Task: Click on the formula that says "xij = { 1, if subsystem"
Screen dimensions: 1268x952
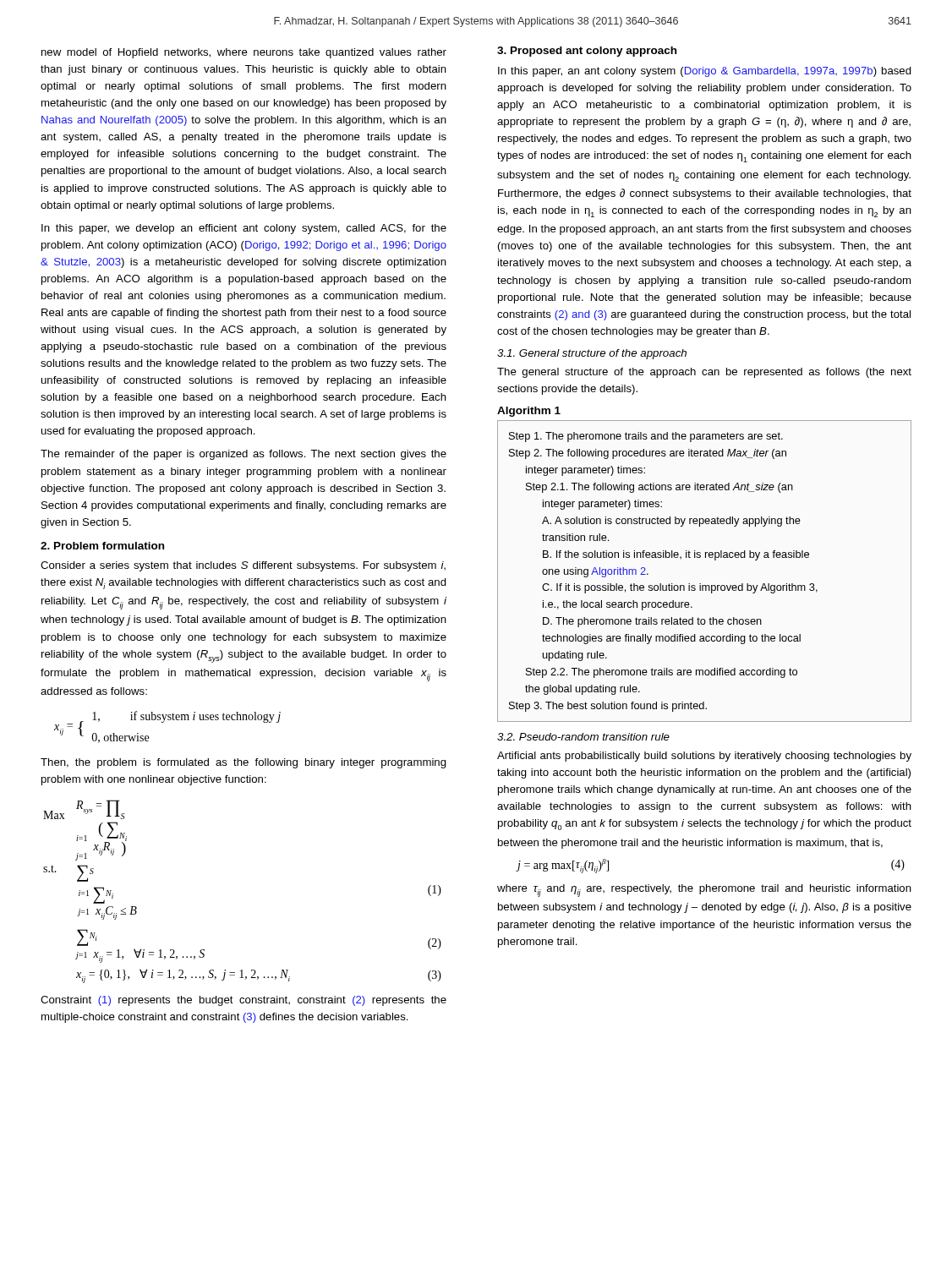Action: pos(167,727)
